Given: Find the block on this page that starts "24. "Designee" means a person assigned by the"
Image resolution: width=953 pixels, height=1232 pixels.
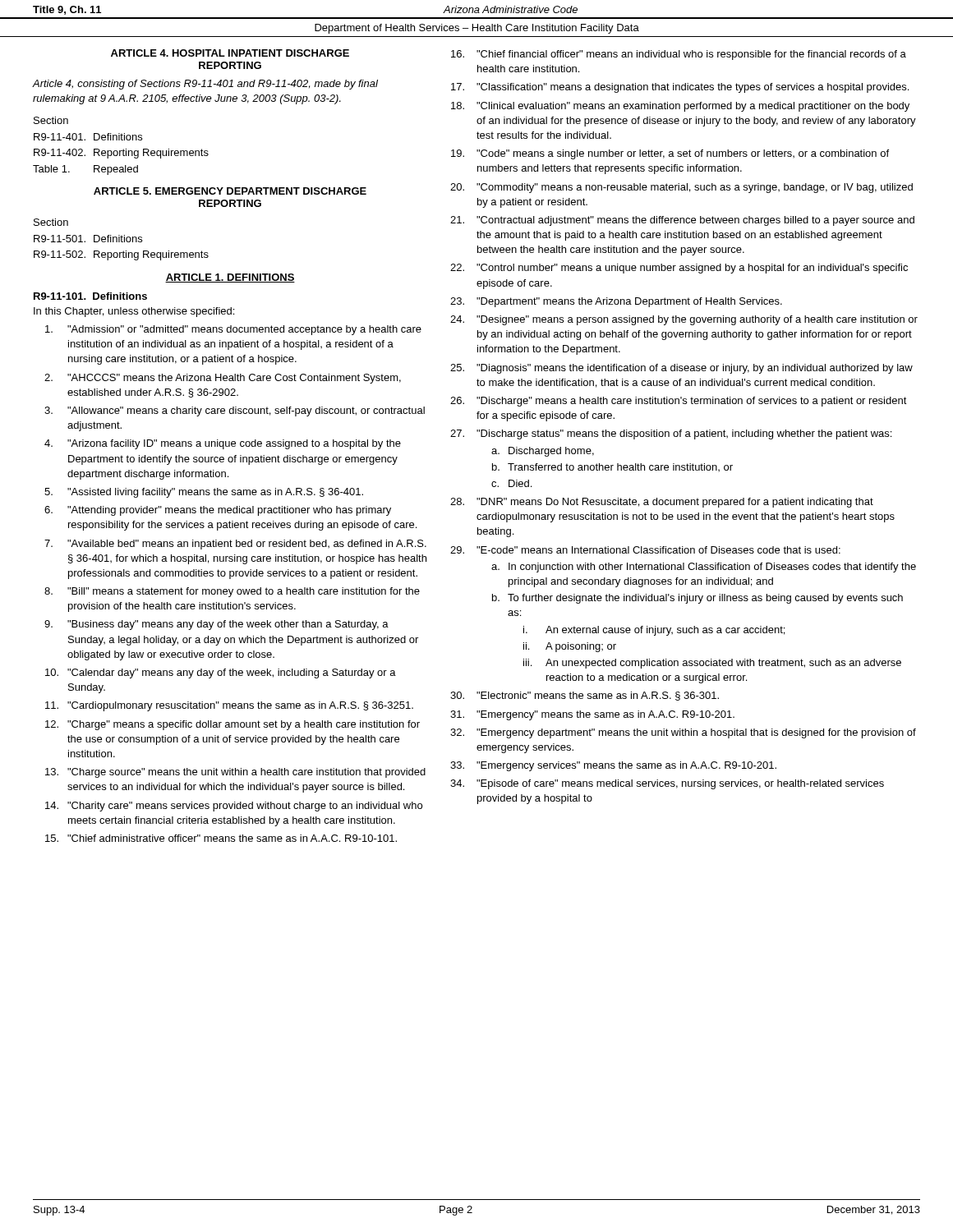Looking at the screenshot, I should pos(685,334).
